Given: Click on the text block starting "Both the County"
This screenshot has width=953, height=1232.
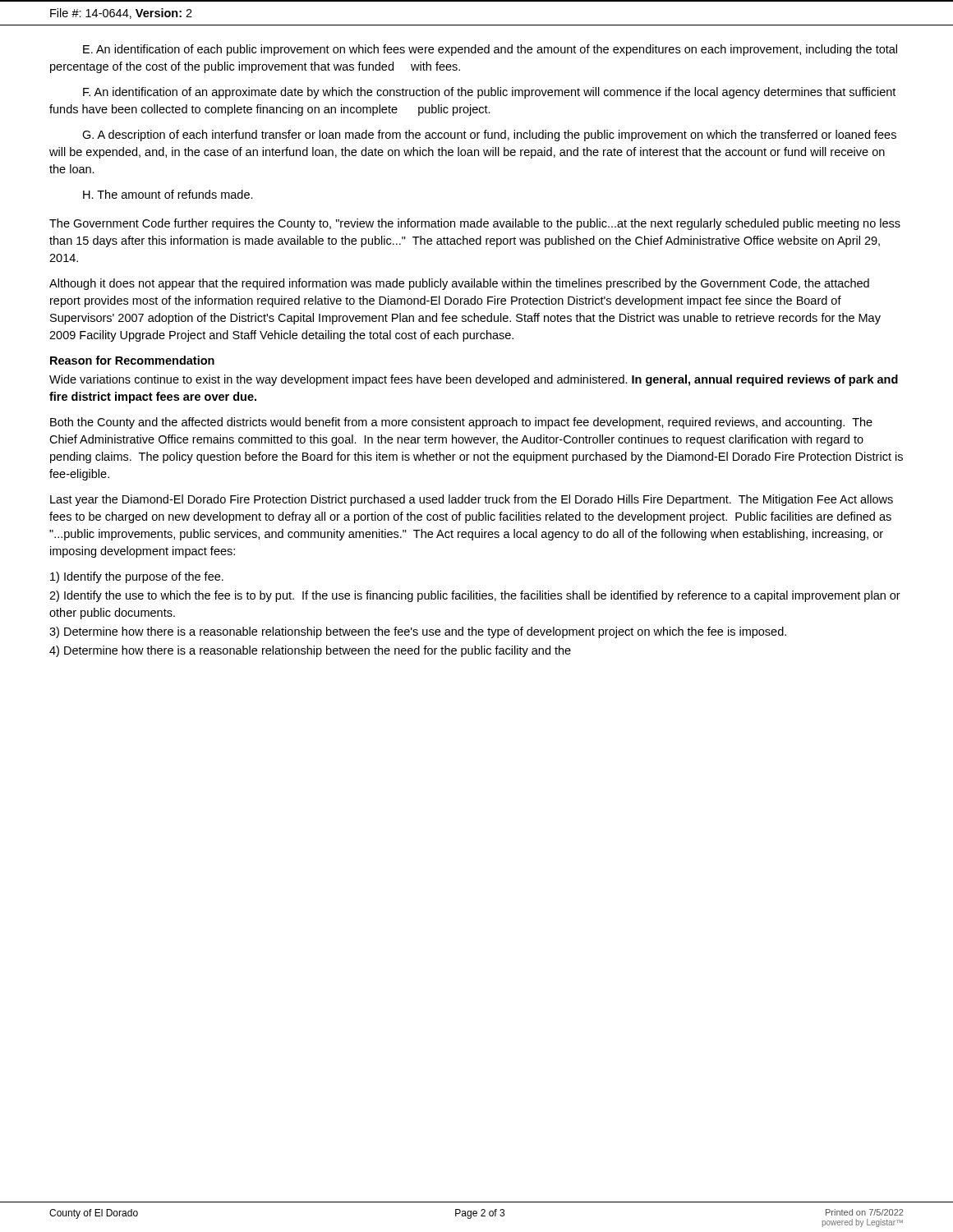Looking at the screenshot, I should [476, 448].
